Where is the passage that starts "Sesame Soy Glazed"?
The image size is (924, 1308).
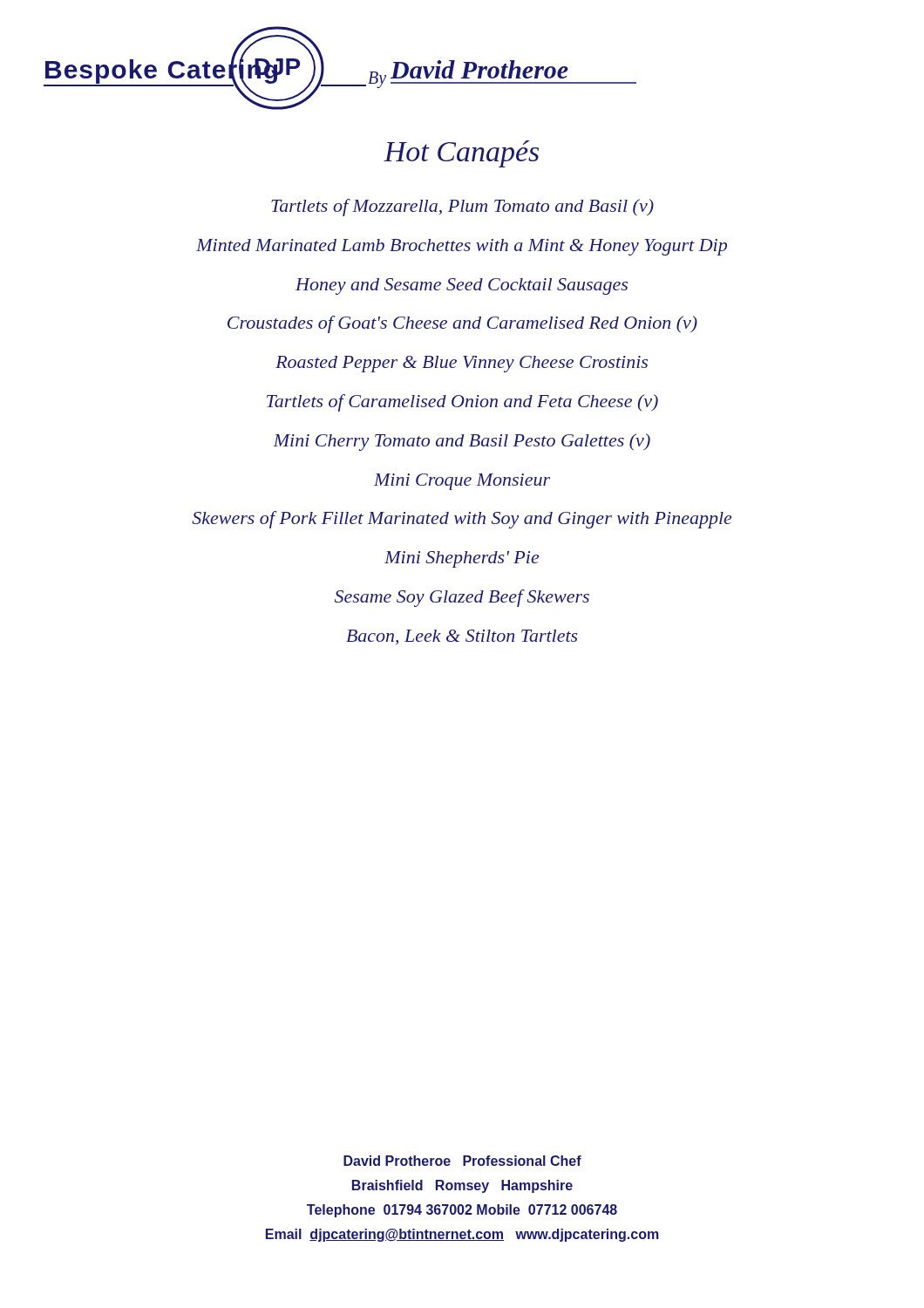coord(462,596)
